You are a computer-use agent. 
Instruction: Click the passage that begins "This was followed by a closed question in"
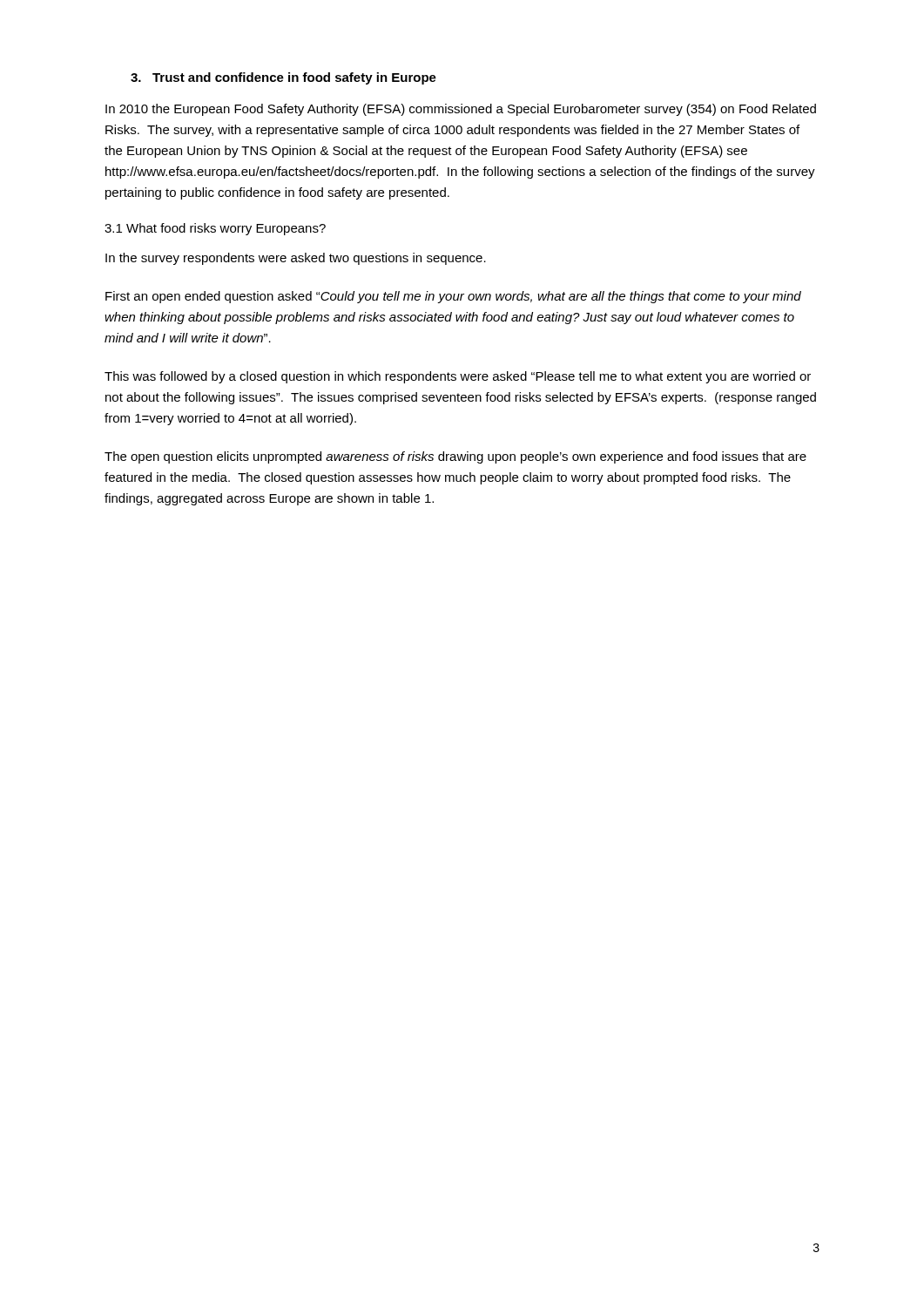(x=461, y=397)
